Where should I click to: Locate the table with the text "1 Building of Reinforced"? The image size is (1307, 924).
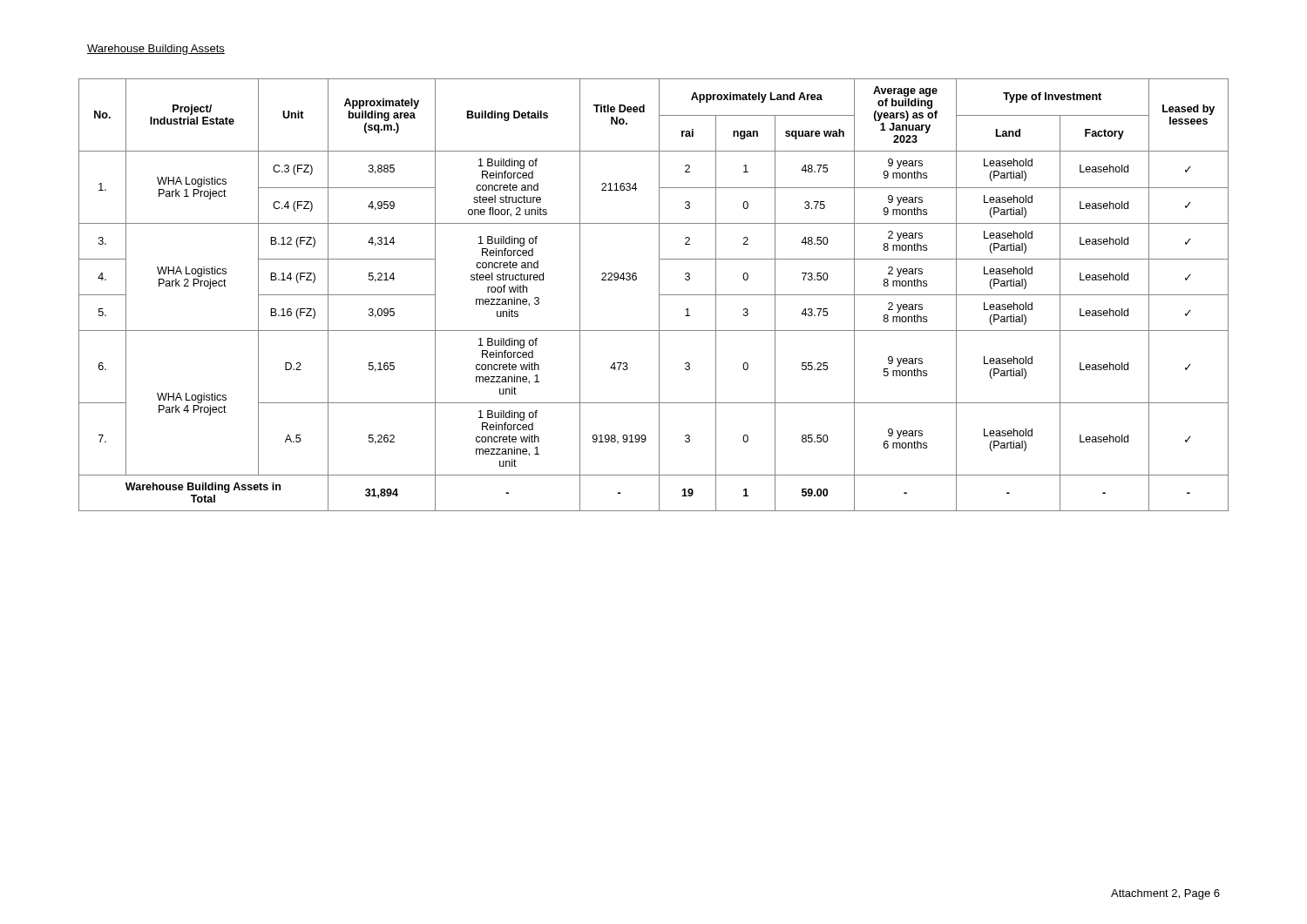click(x=654, y=295)
